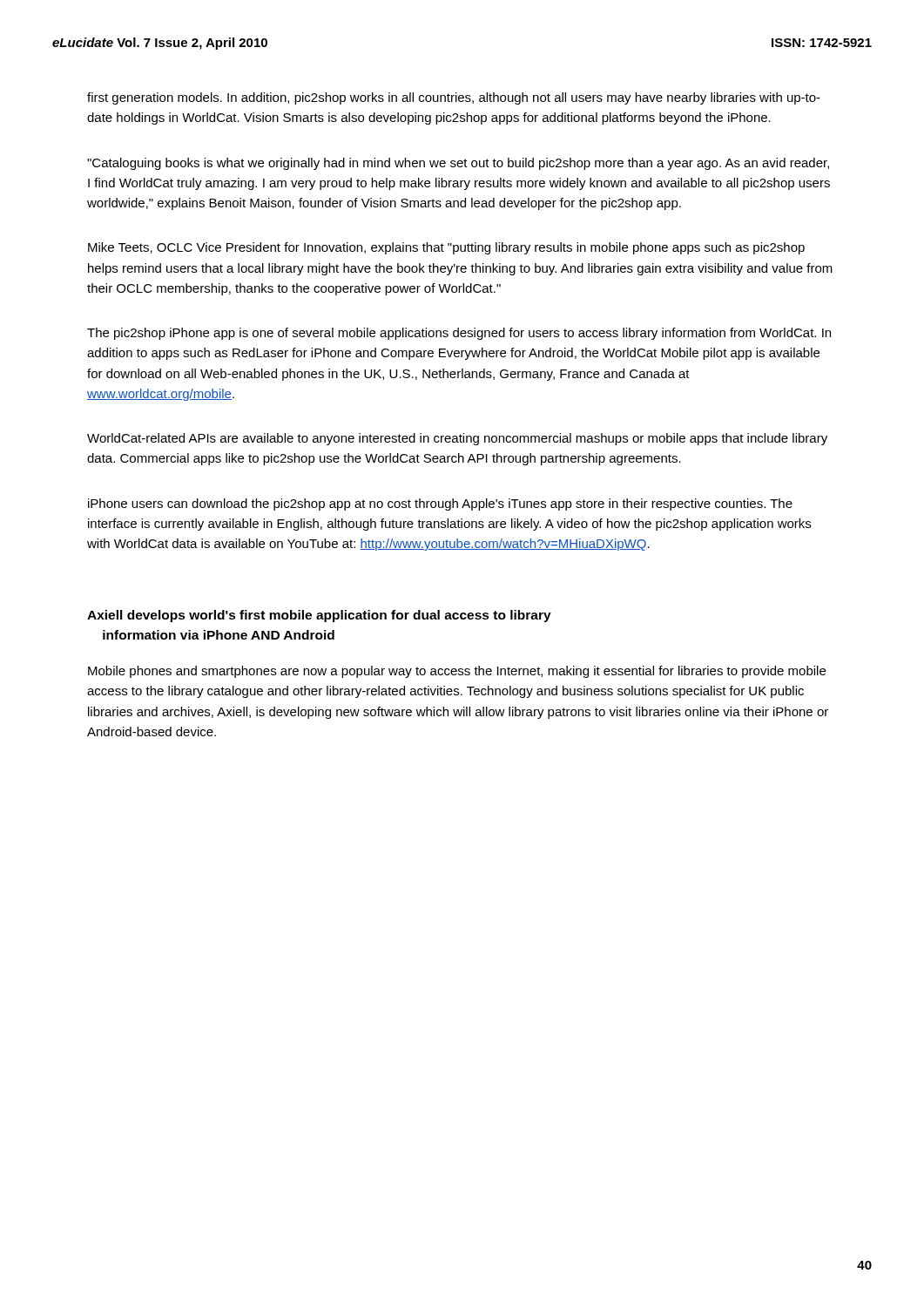Click on the section header that says "Axiell develops world's first mobile application for dual"

pyautogui.click(x=319, y=625)
